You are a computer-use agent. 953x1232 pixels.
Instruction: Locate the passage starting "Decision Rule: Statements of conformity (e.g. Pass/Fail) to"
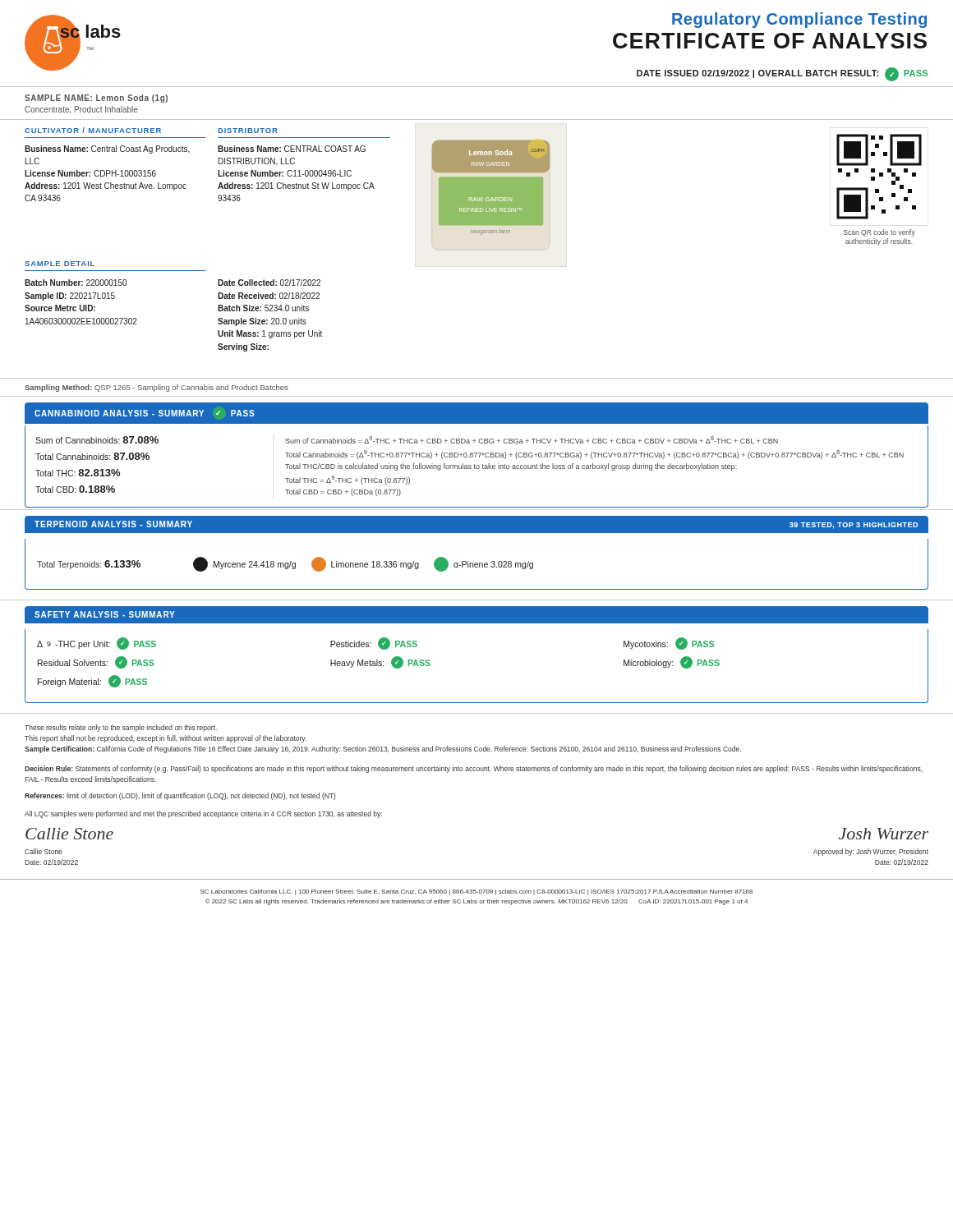tap(474, 774)
